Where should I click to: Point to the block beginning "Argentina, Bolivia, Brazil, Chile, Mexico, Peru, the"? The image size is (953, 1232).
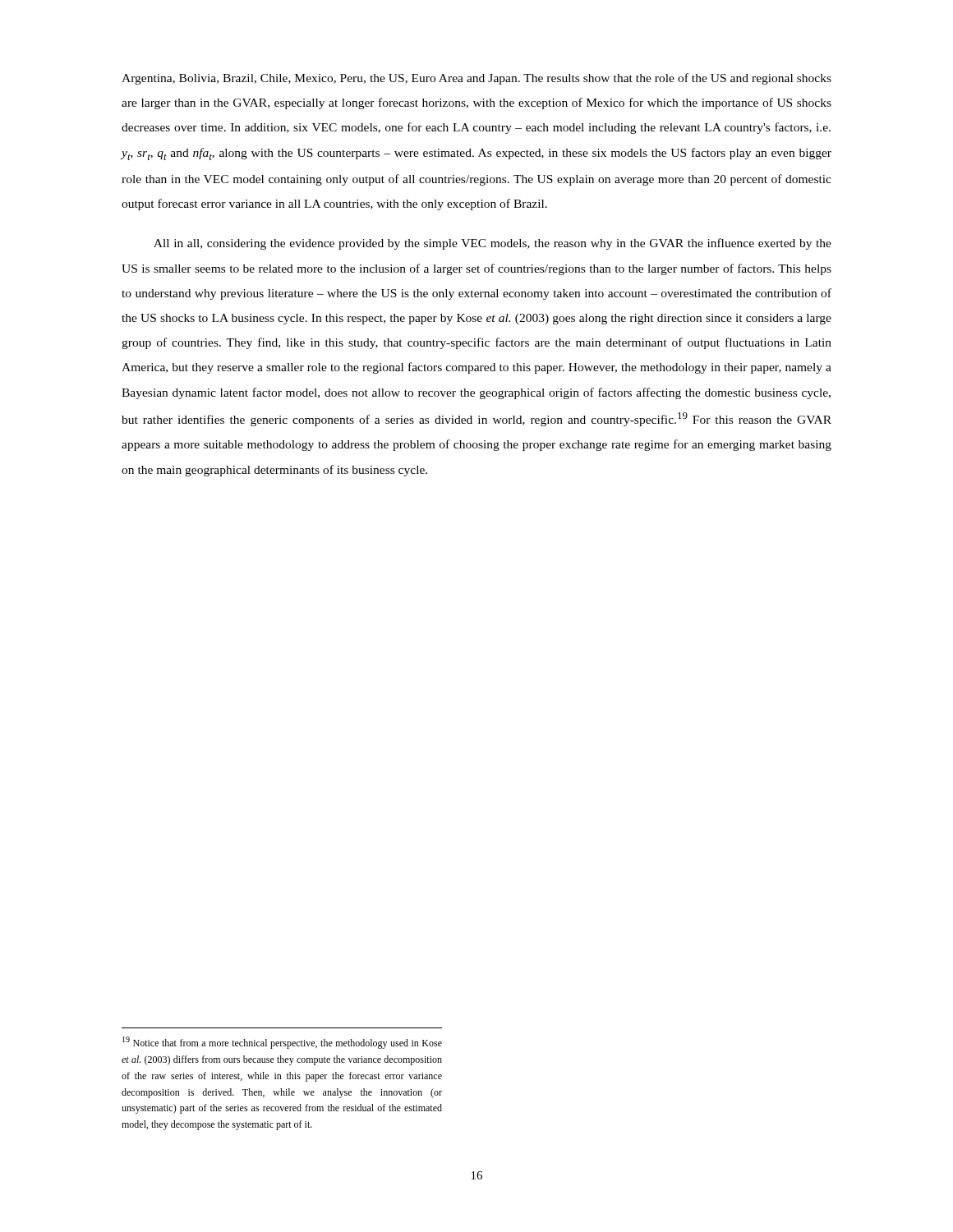(476, 141)
